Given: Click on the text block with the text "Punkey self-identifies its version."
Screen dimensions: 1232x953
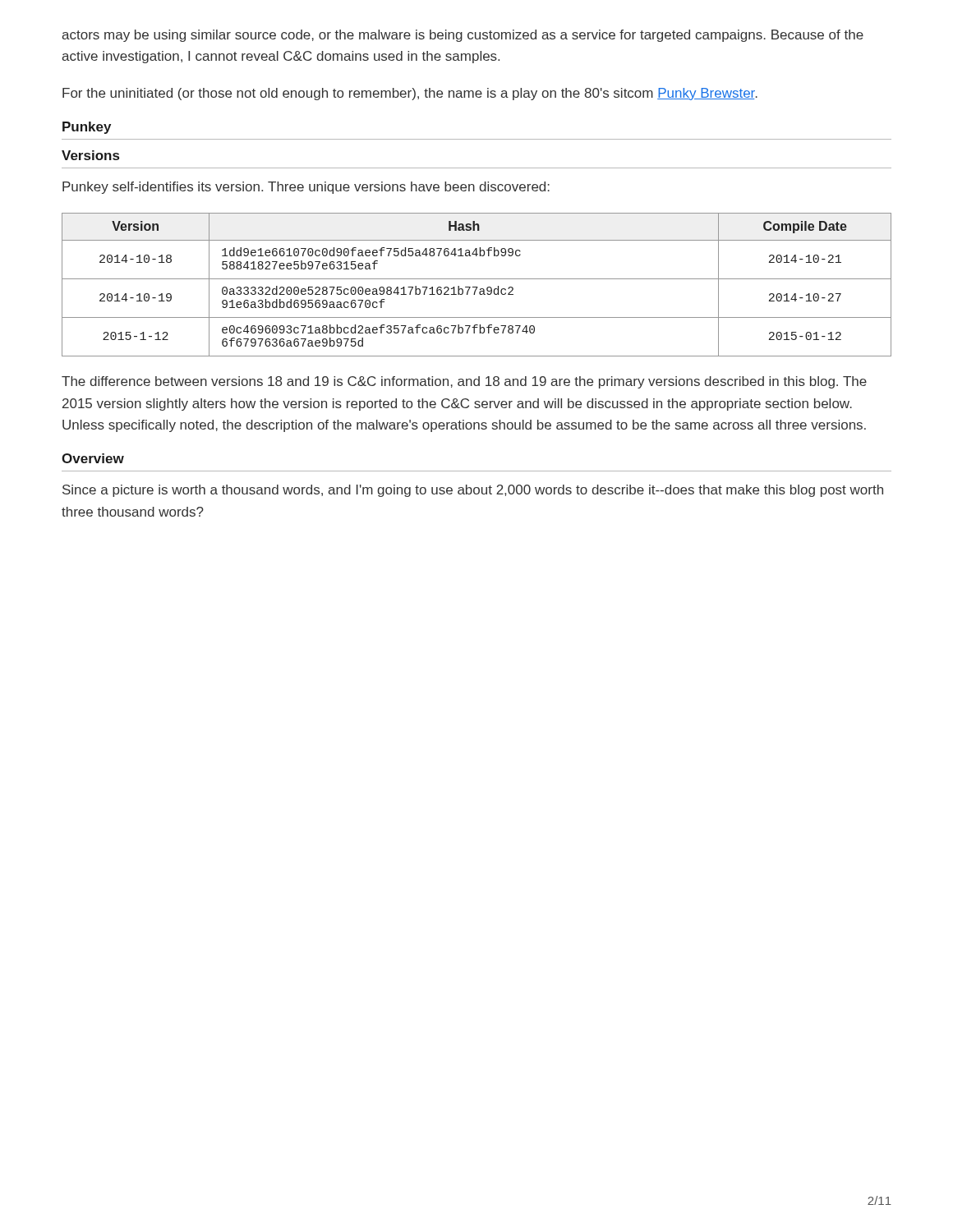Looking at the screenshot, I should pos(306,187).
